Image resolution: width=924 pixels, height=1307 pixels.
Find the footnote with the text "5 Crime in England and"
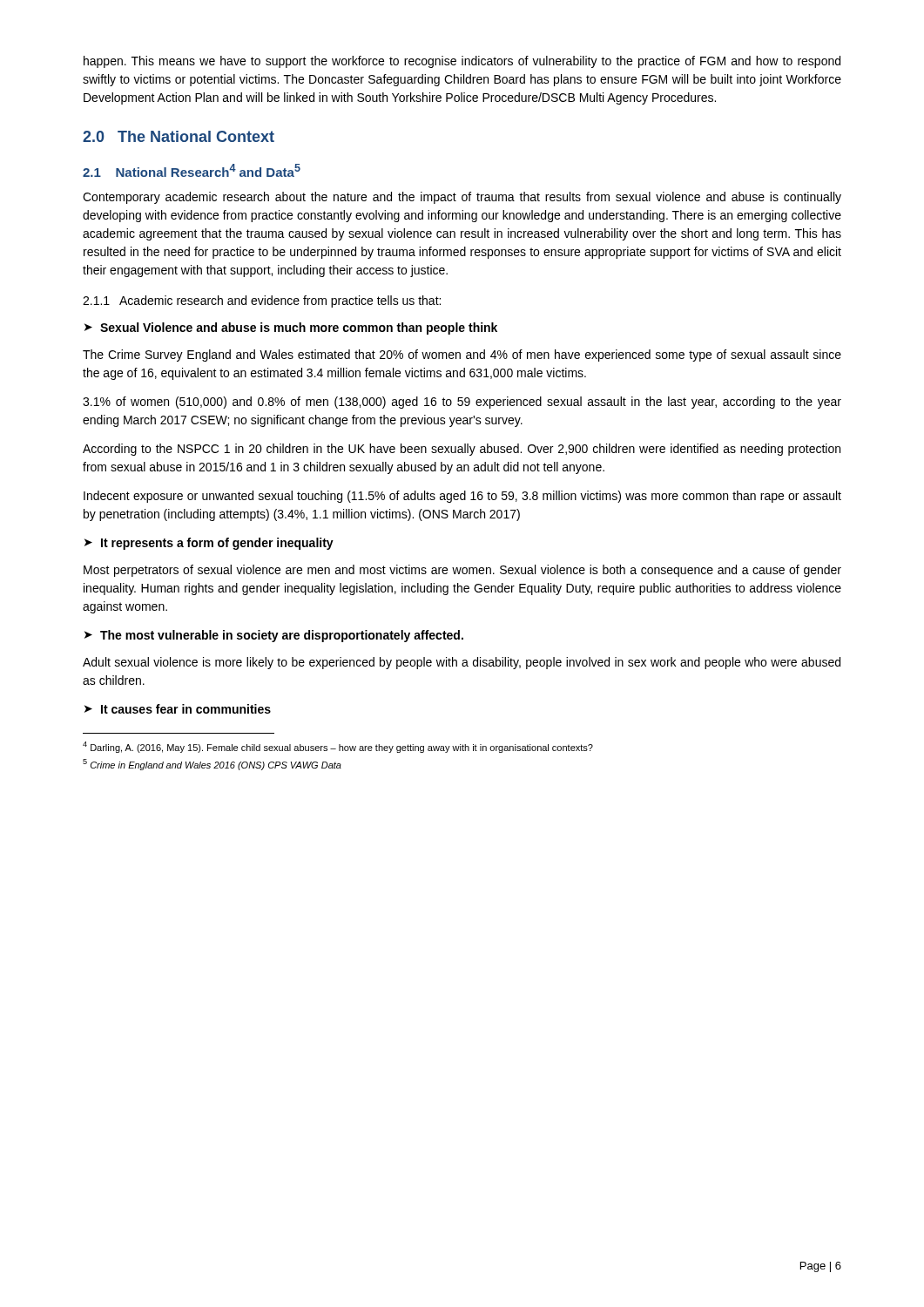tap(212, 764)
